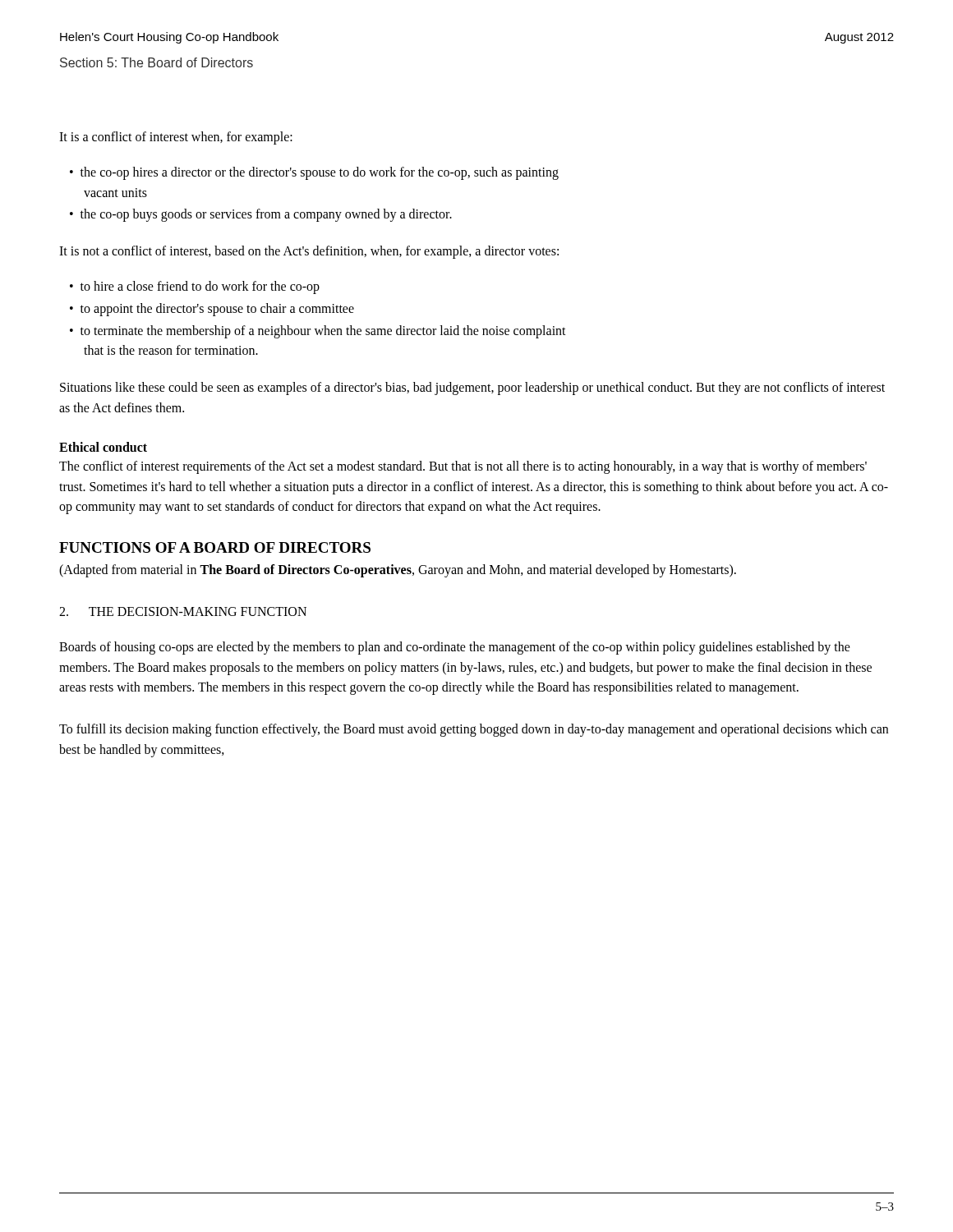Find the text block with the text "It is not a"

coord(309,251)
